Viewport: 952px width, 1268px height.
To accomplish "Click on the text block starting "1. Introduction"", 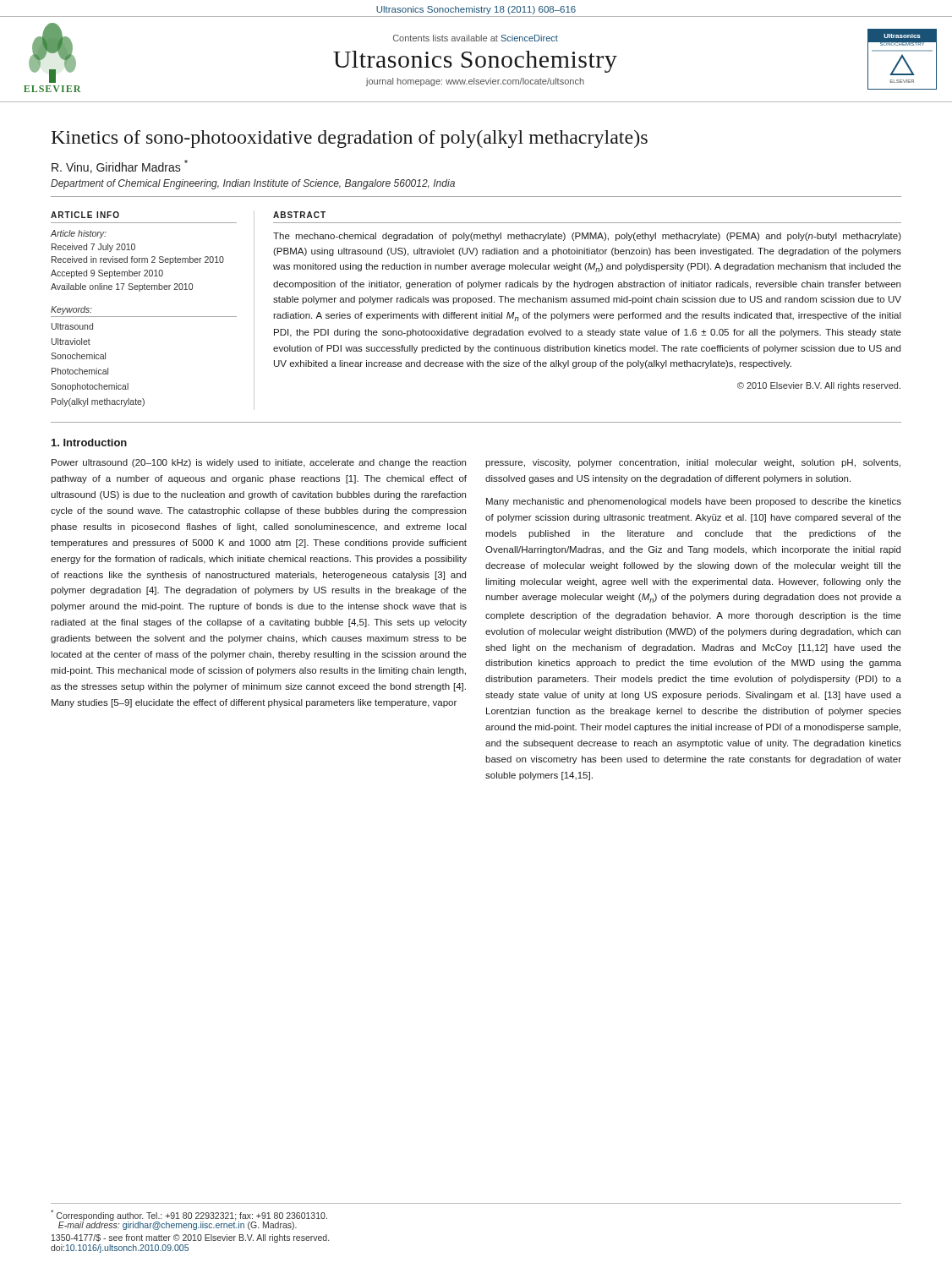I will (89, 442).
